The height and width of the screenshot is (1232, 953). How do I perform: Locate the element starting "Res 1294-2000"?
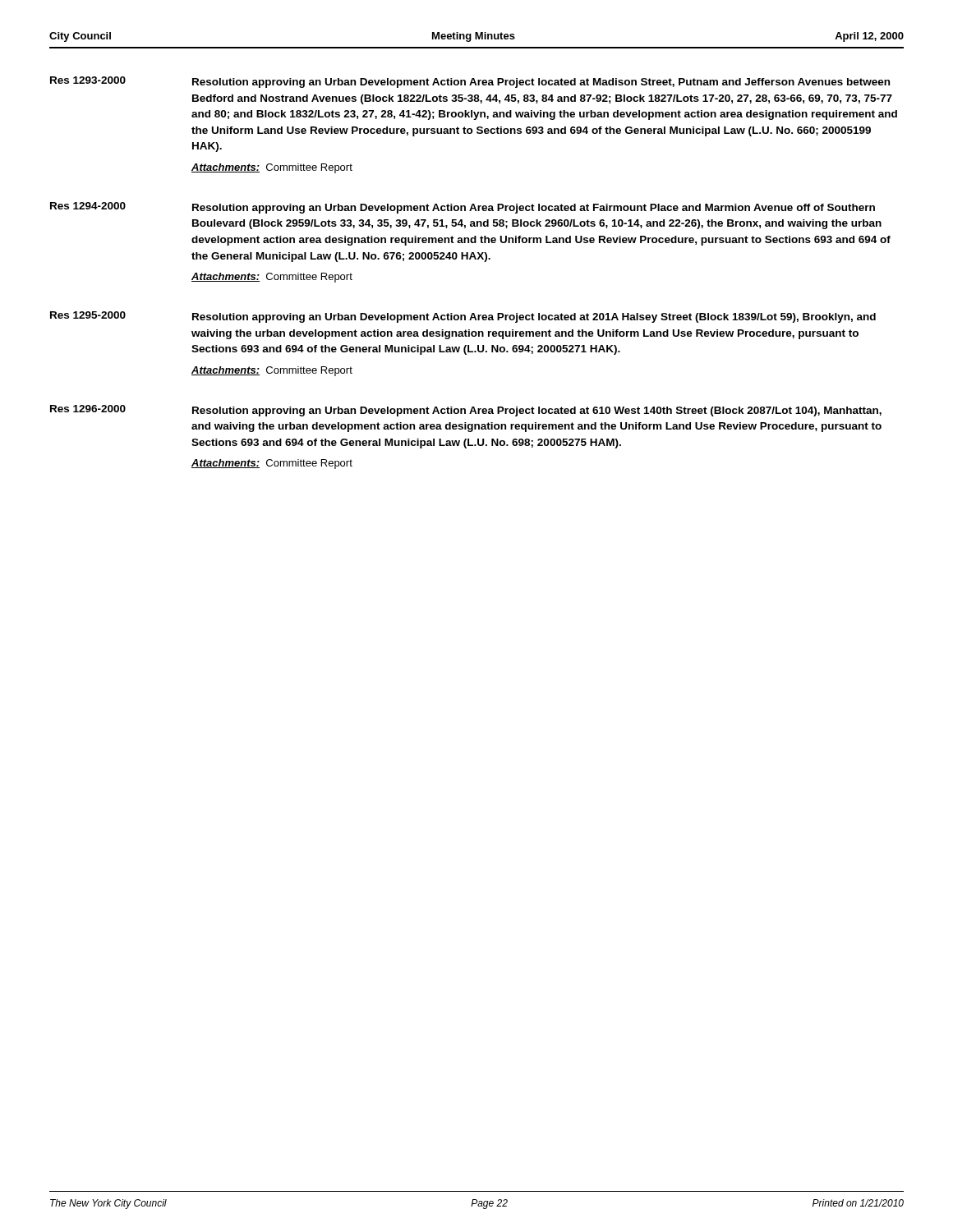88,206
